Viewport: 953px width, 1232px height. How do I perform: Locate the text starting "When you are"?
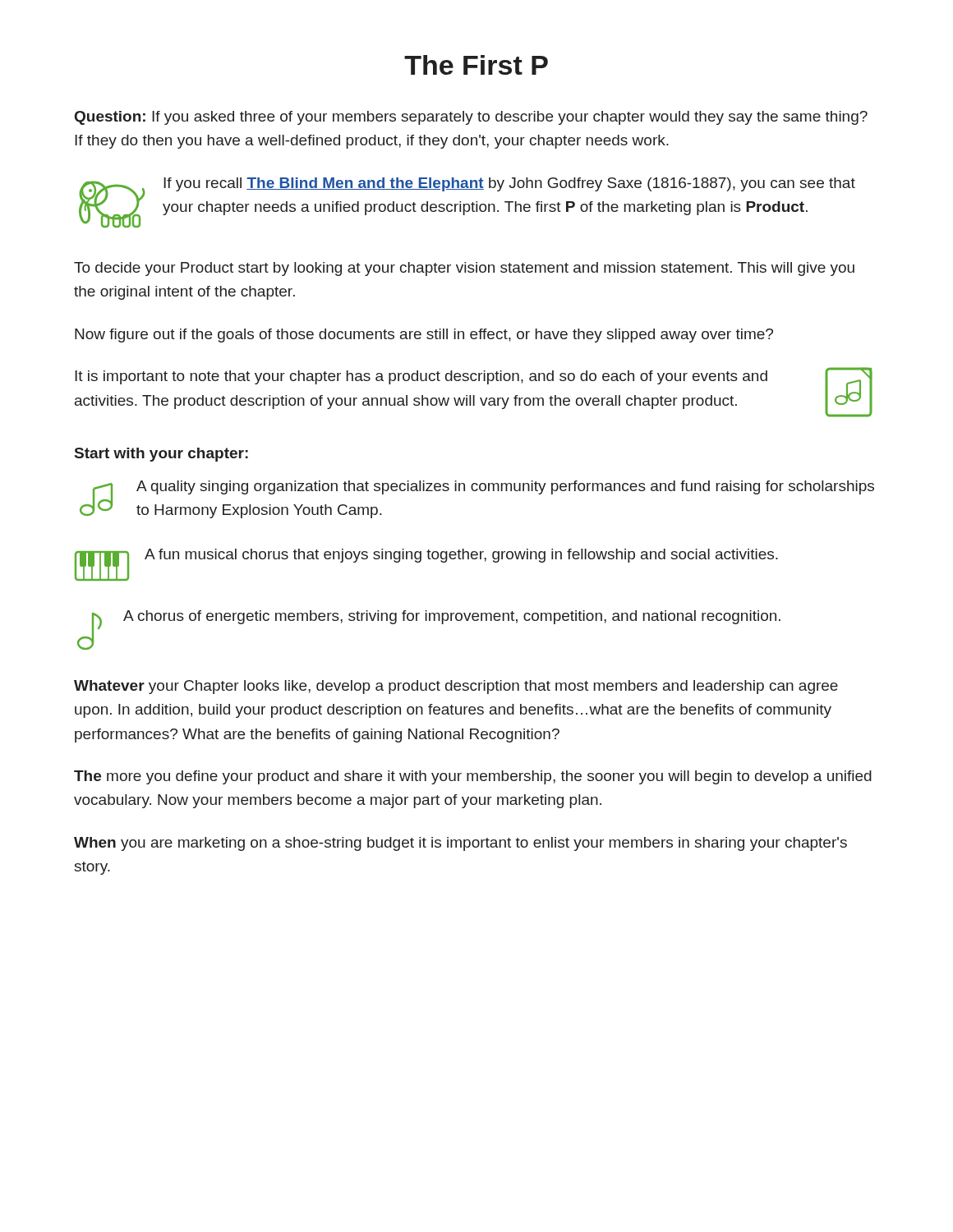[461, 854]
